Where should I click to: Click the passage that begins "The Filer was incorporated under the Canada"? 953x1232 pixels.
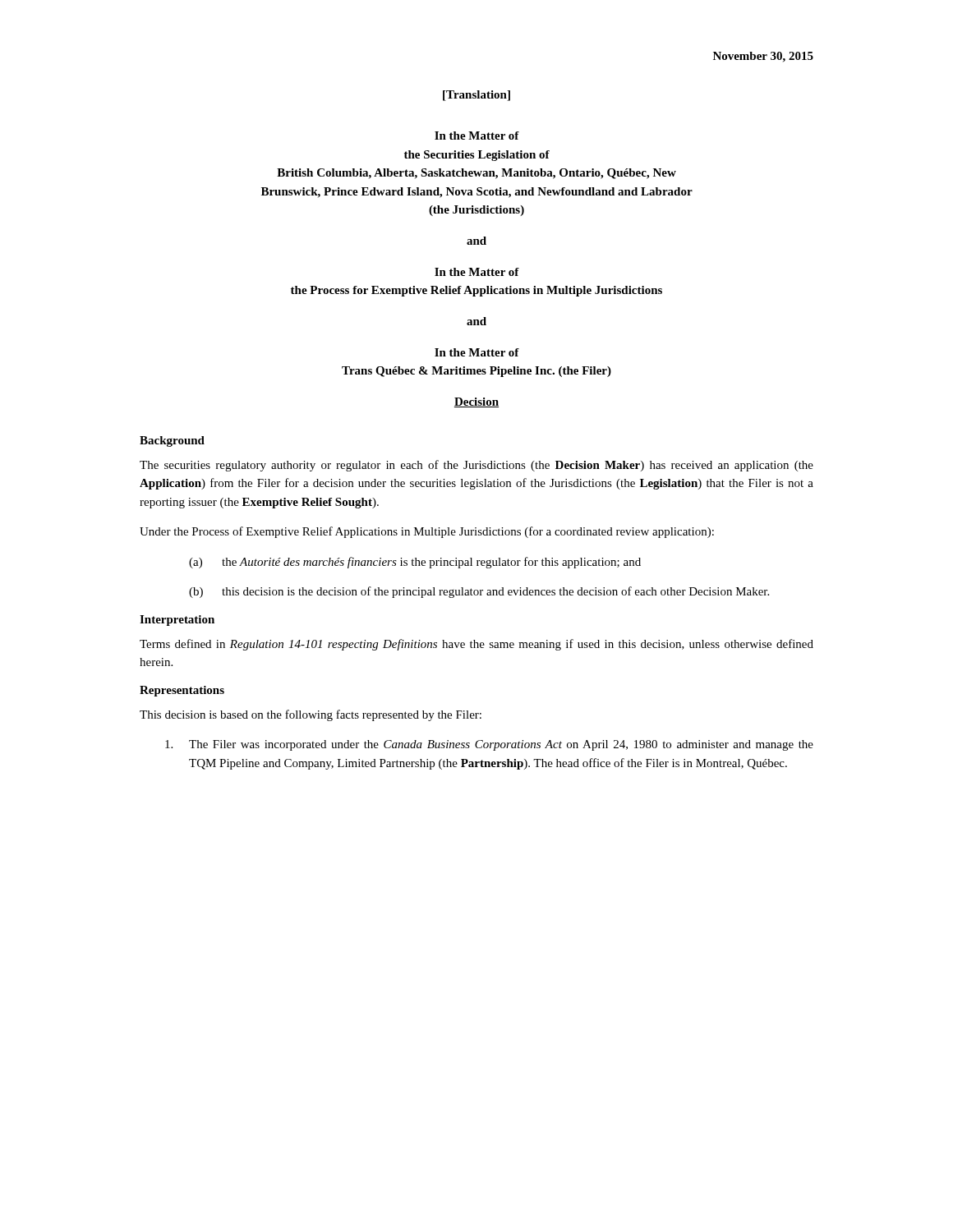point(489,754)
